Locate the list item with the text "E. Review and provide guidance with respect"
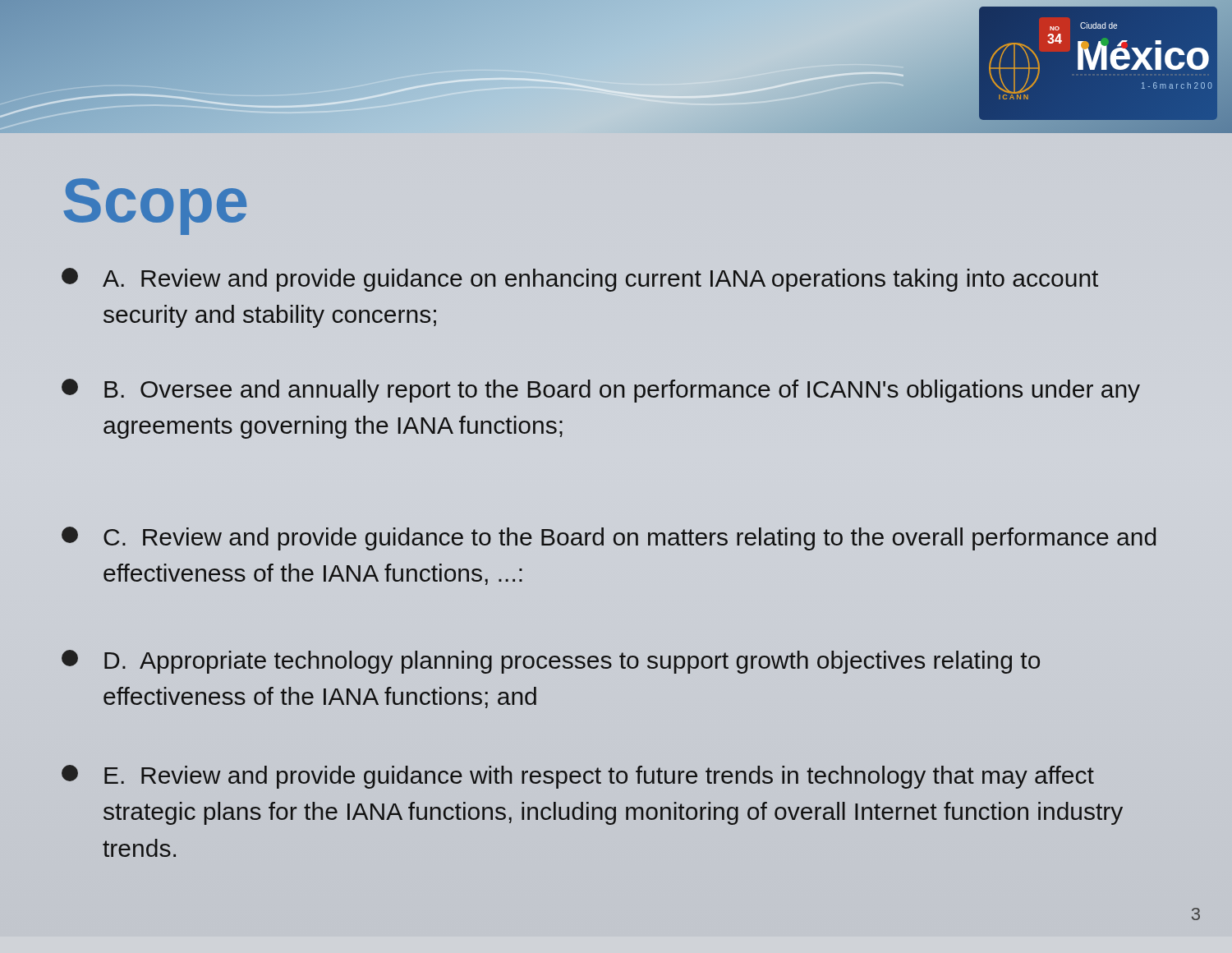Viewport: 1232px width, 953px height. click(612, 812)
